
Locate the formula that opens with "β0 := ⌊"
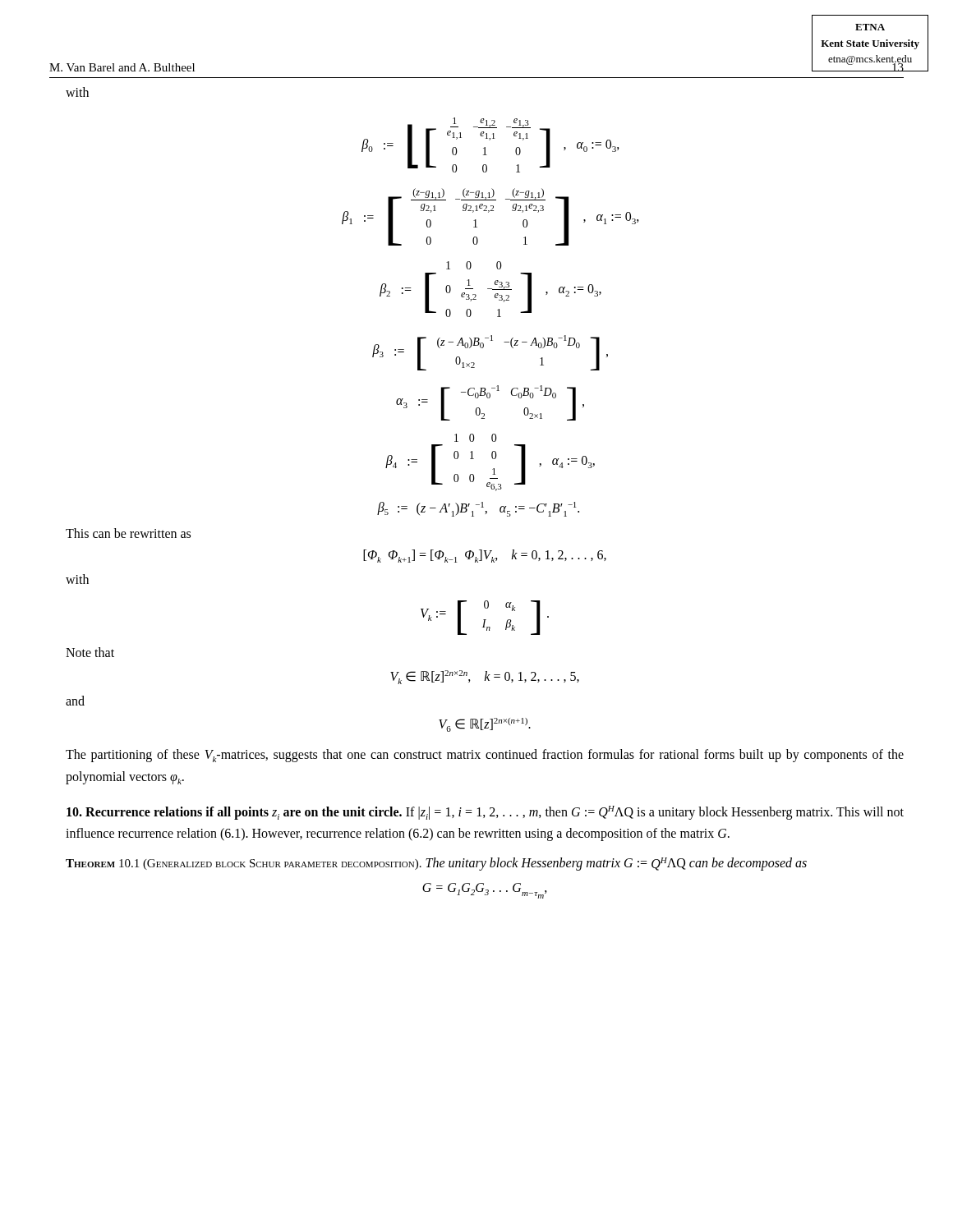pos(485,145)
